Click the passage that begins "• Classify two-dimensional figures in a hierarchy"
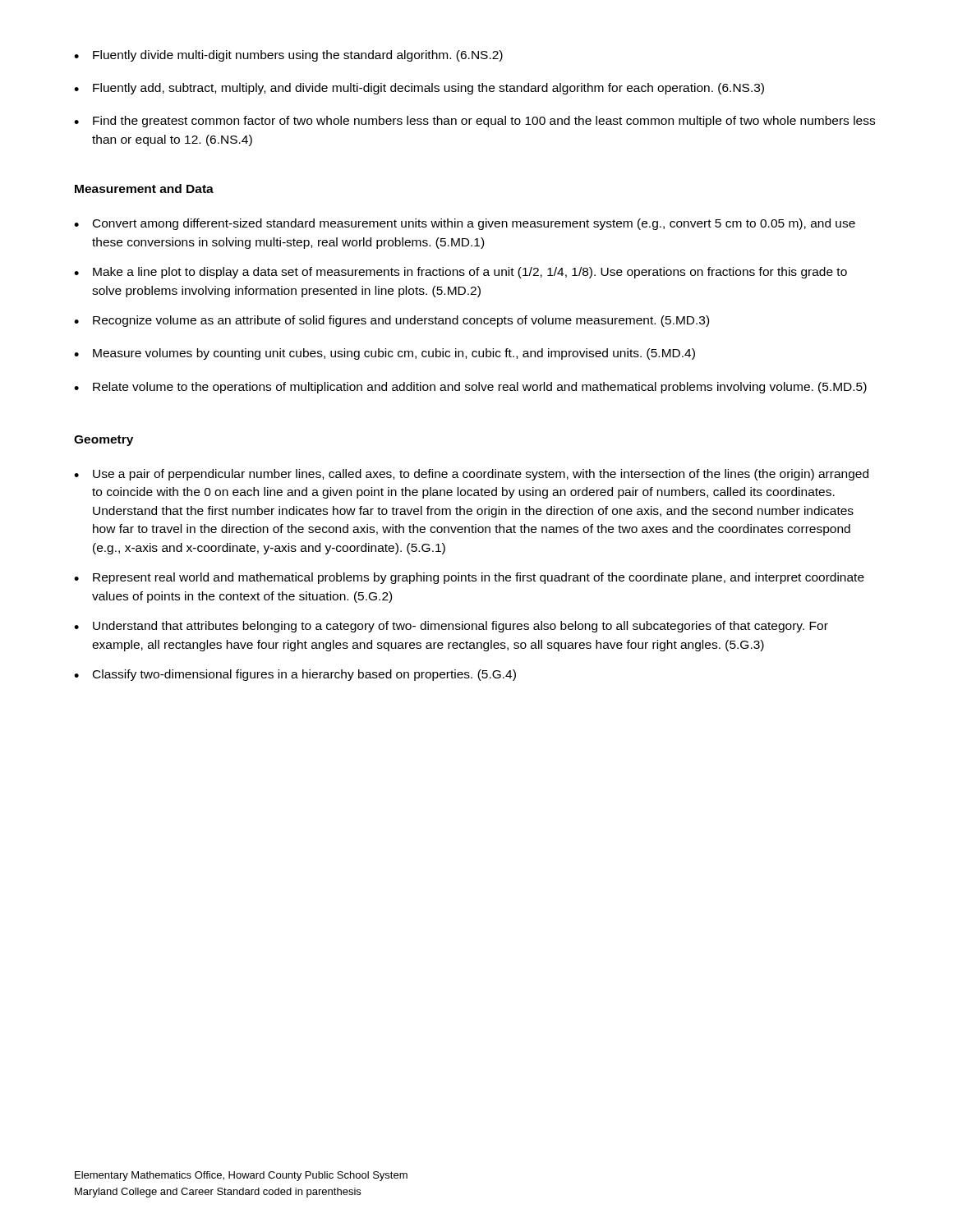953x1232 pixels. pos(476,676)
